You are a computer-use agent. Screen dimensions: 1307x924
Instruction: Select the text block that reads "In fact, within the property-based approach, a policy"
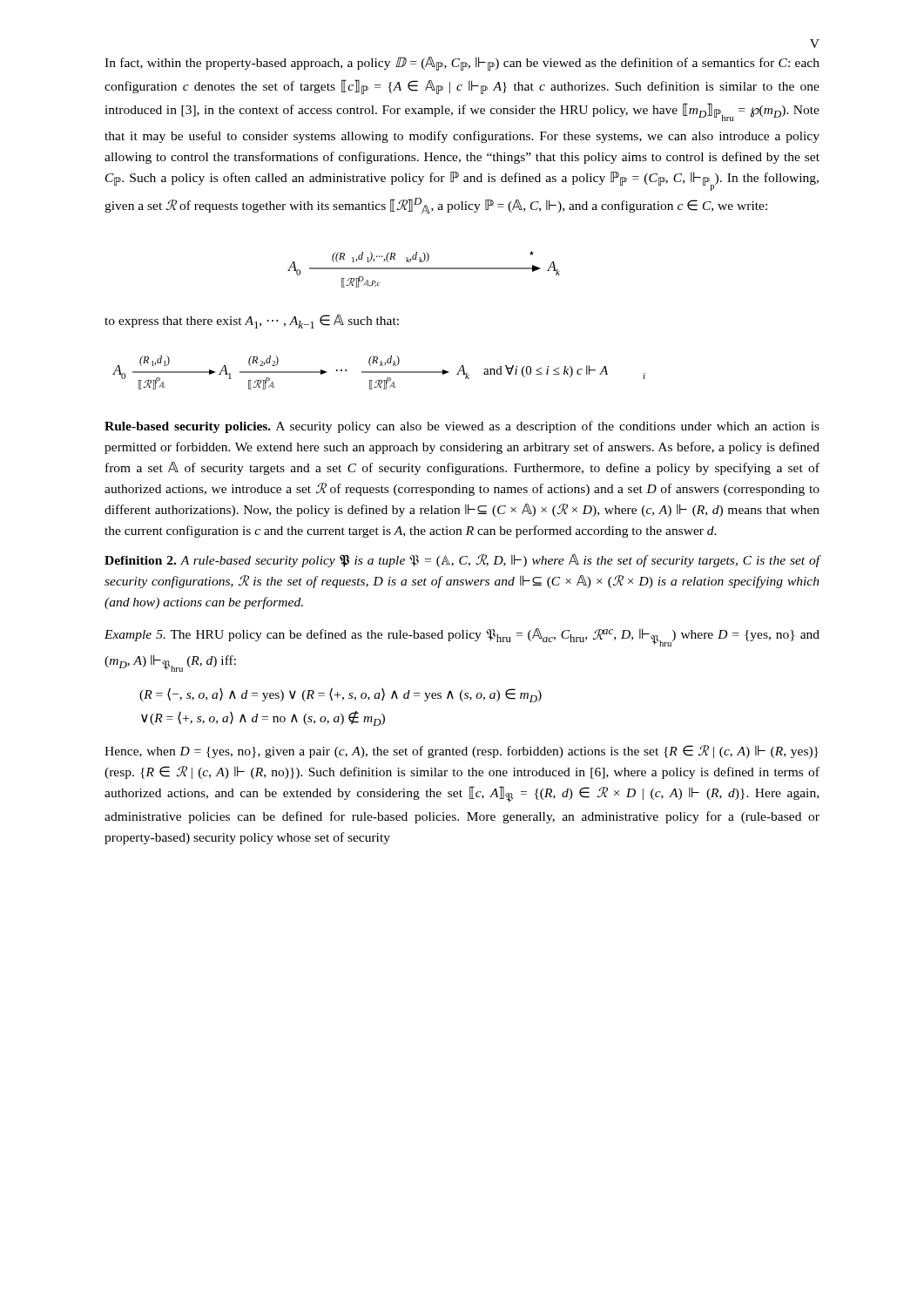tap(462, 136)
